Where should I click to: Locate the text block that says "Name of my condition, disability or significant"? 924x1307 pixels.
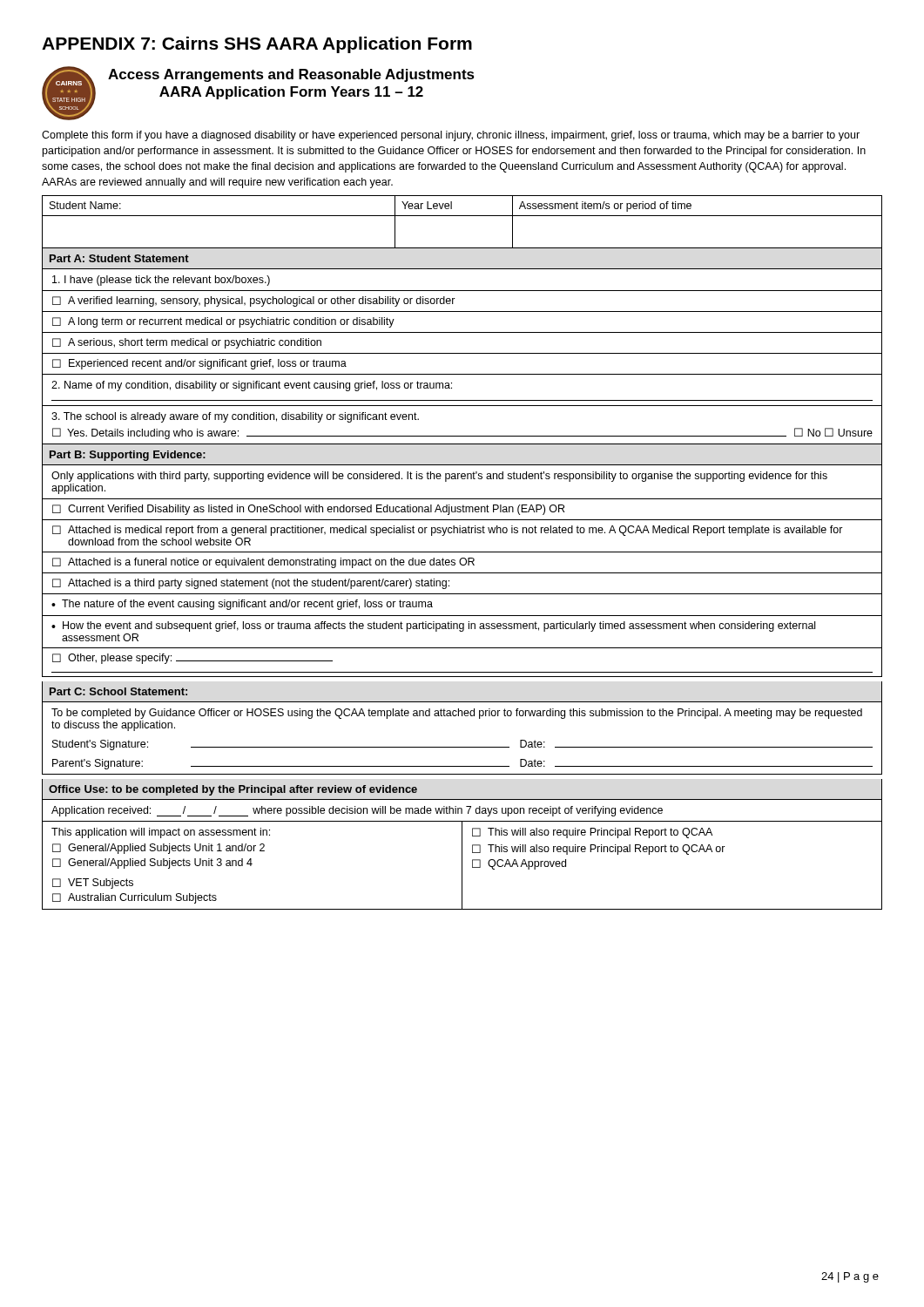462,389
